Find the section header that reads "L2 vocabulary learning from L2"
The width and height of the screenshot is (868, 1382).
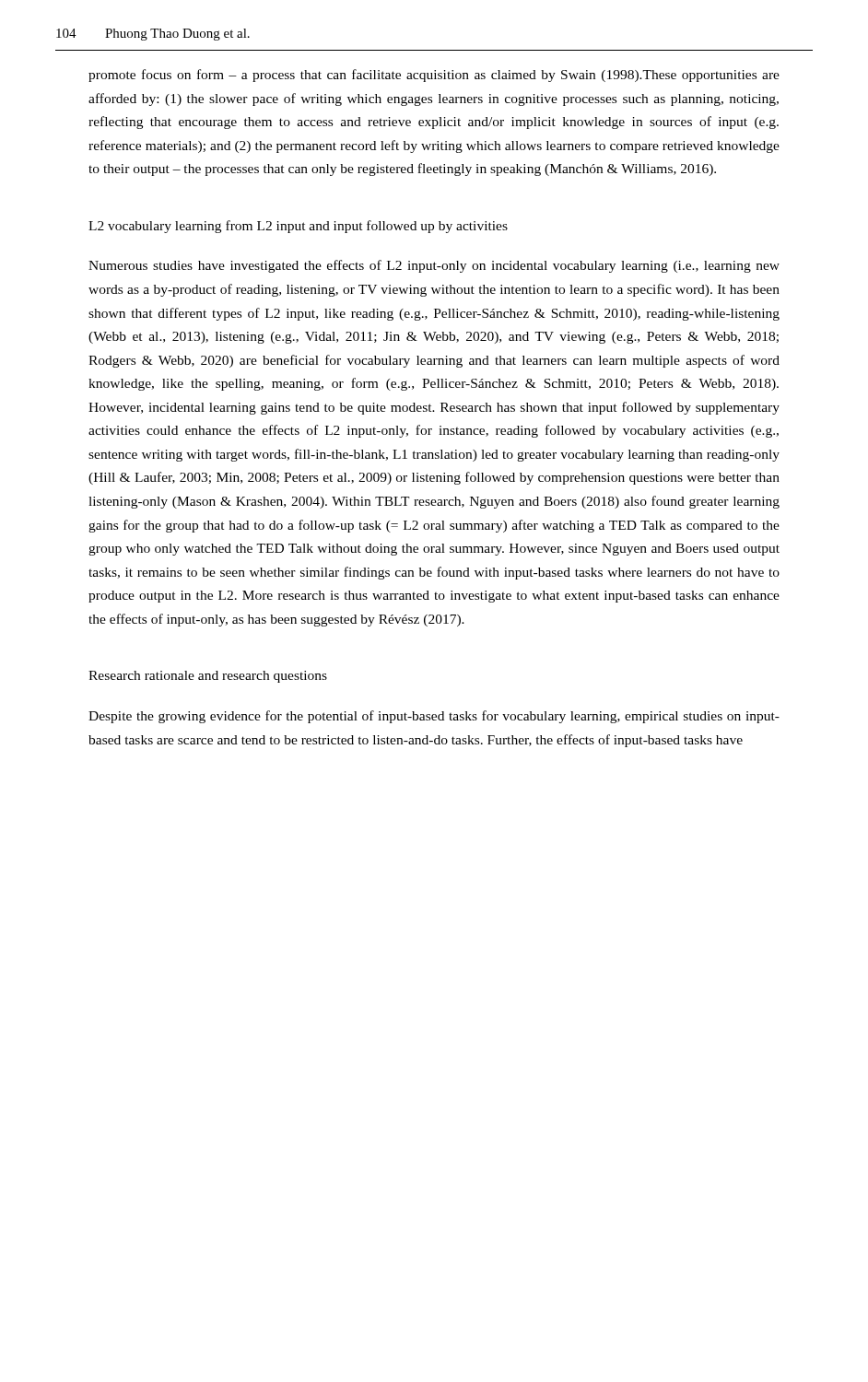point(298,225)
